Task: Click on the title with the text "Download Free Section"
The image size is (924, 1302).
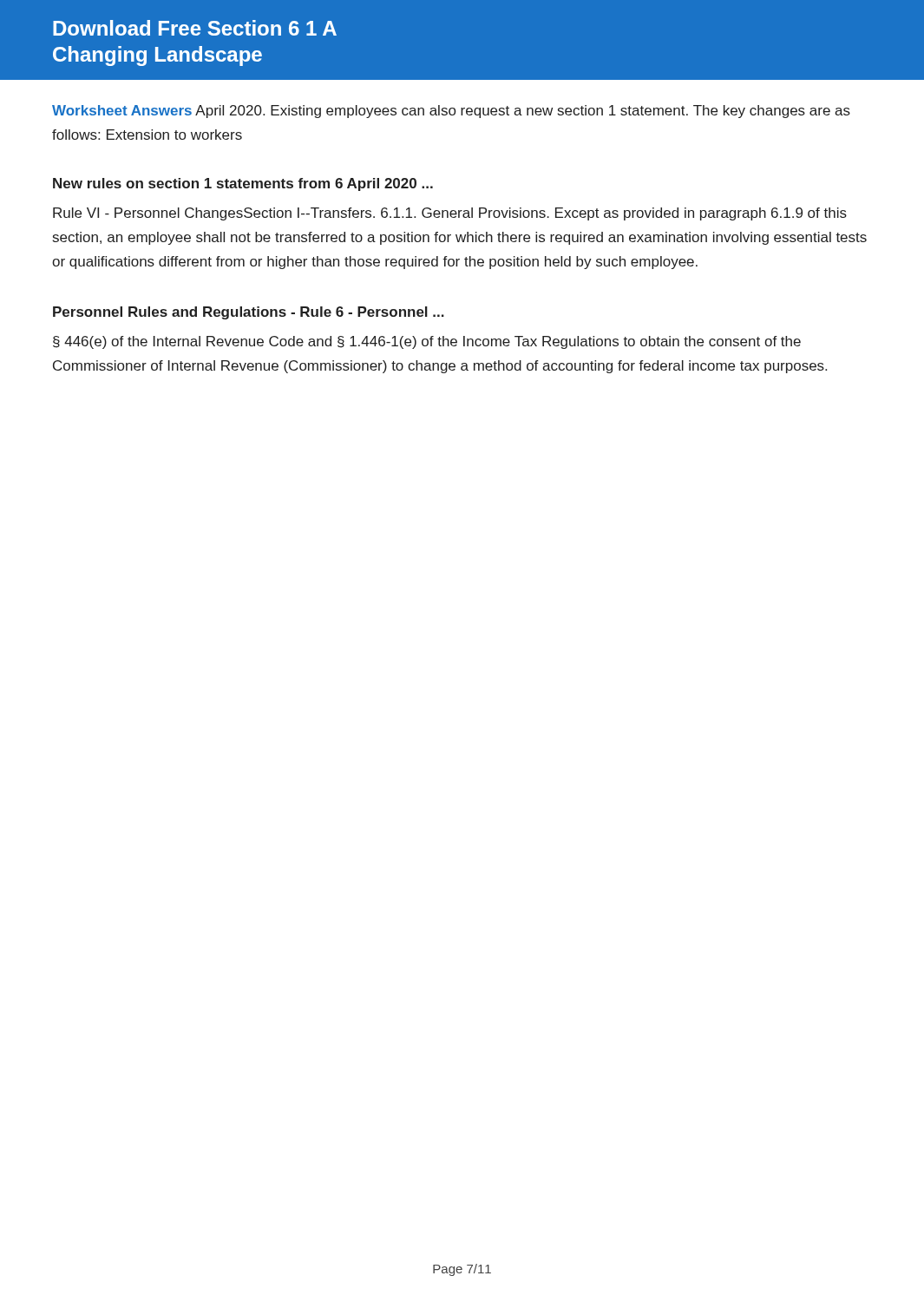Action: 195,28
